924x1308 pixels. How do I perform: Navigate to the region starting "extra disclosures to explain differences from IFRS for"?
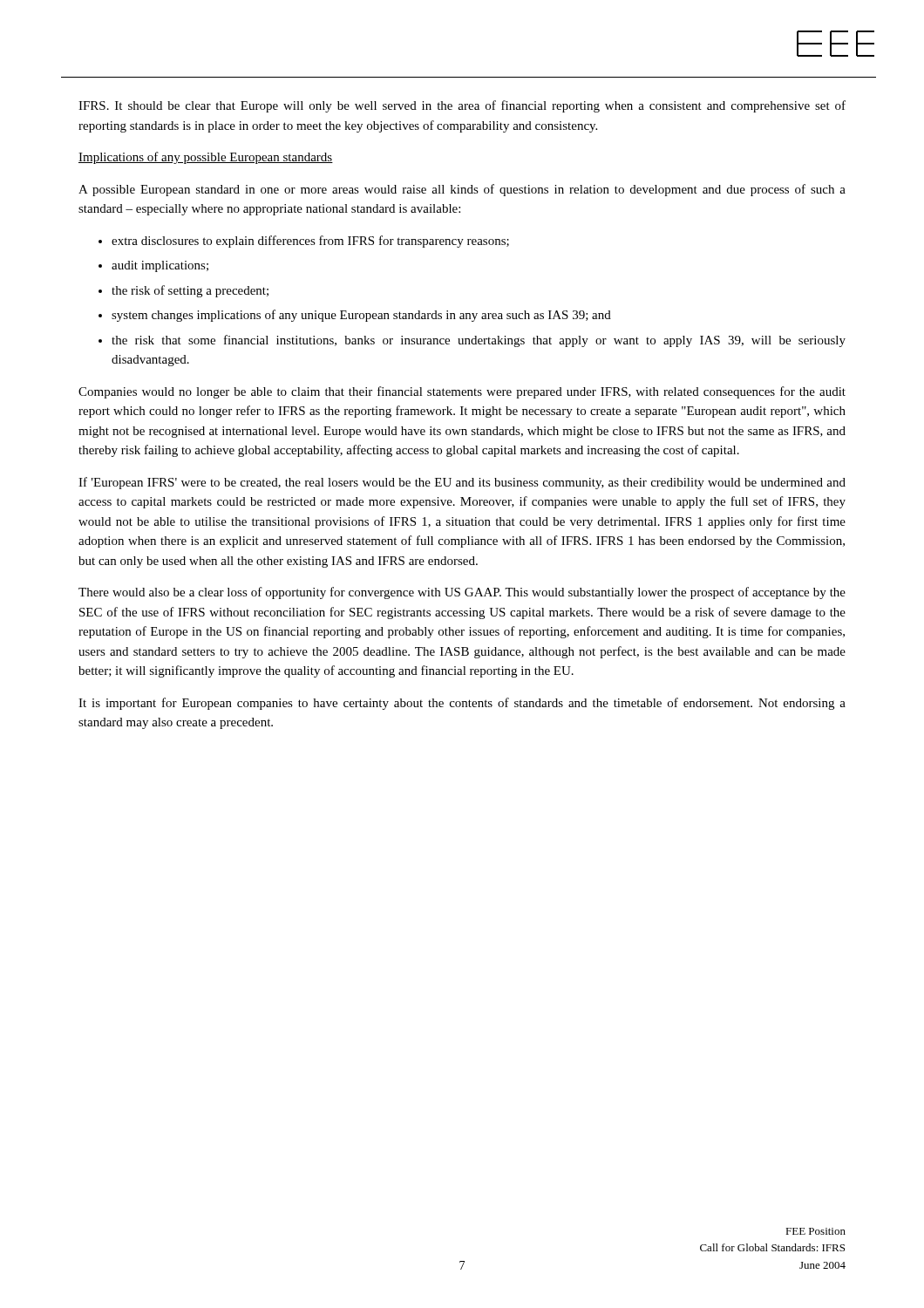[x=311, y=240]
